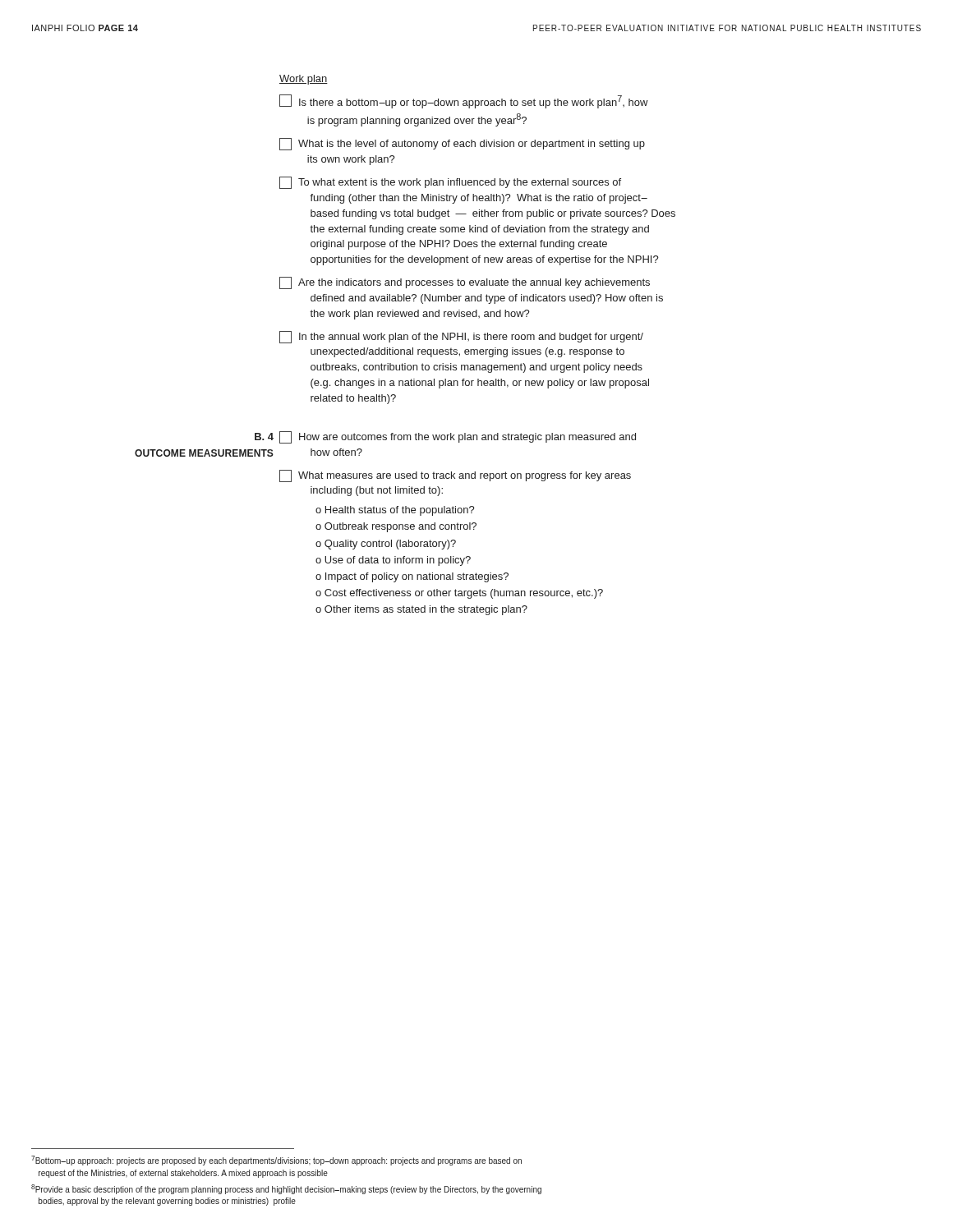Click on the block starting "7Bottom‒up approach: projects are proposed by each"
Viewport: 953px width, 1232px height.
coord(277,1166)
